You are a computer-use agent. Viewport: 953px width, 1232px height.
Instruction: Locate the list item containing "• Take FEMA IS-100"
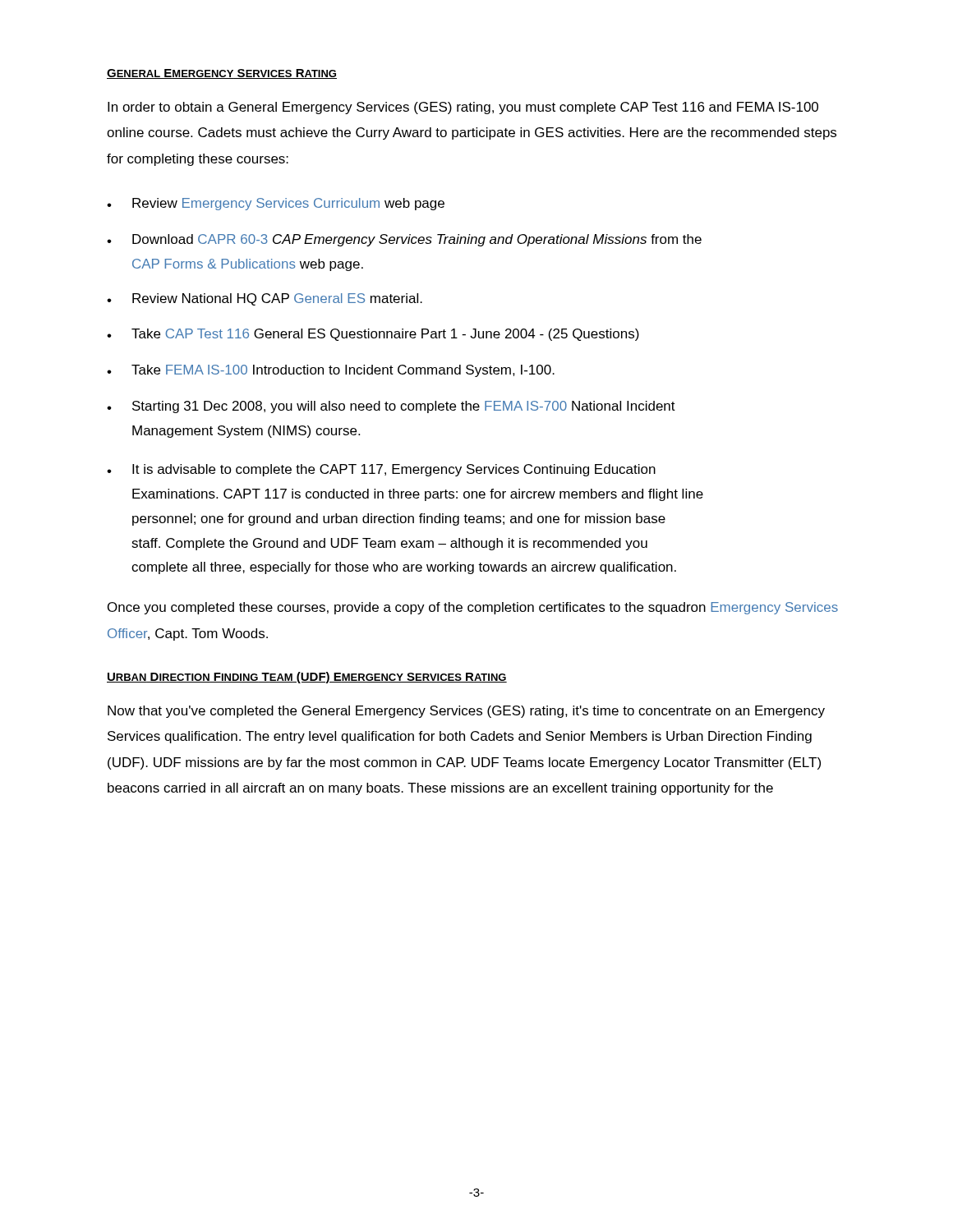[x=476, y=371]
